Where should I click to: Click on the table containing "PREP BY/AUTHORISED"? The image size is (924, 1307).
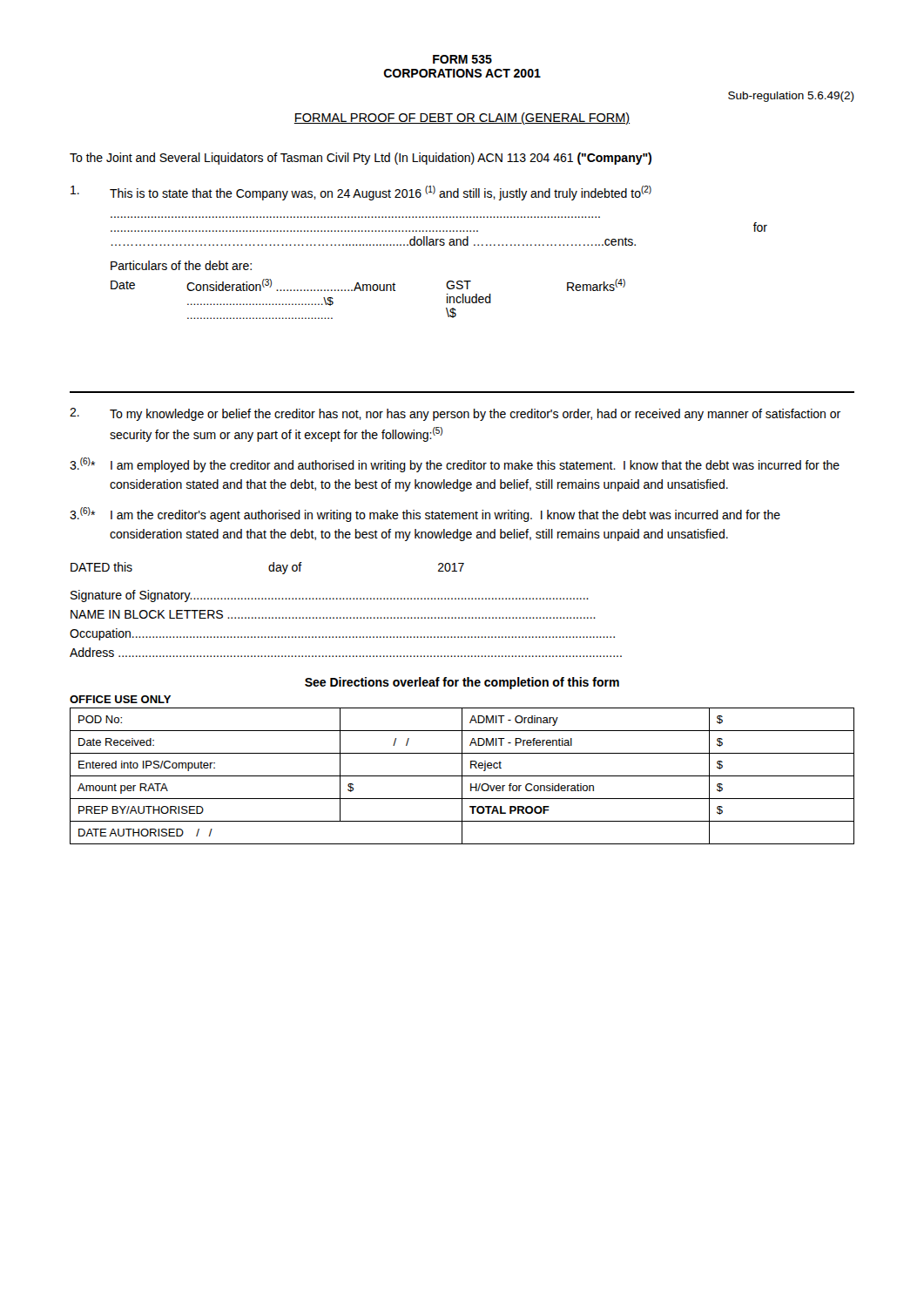(x=462, y=776)
